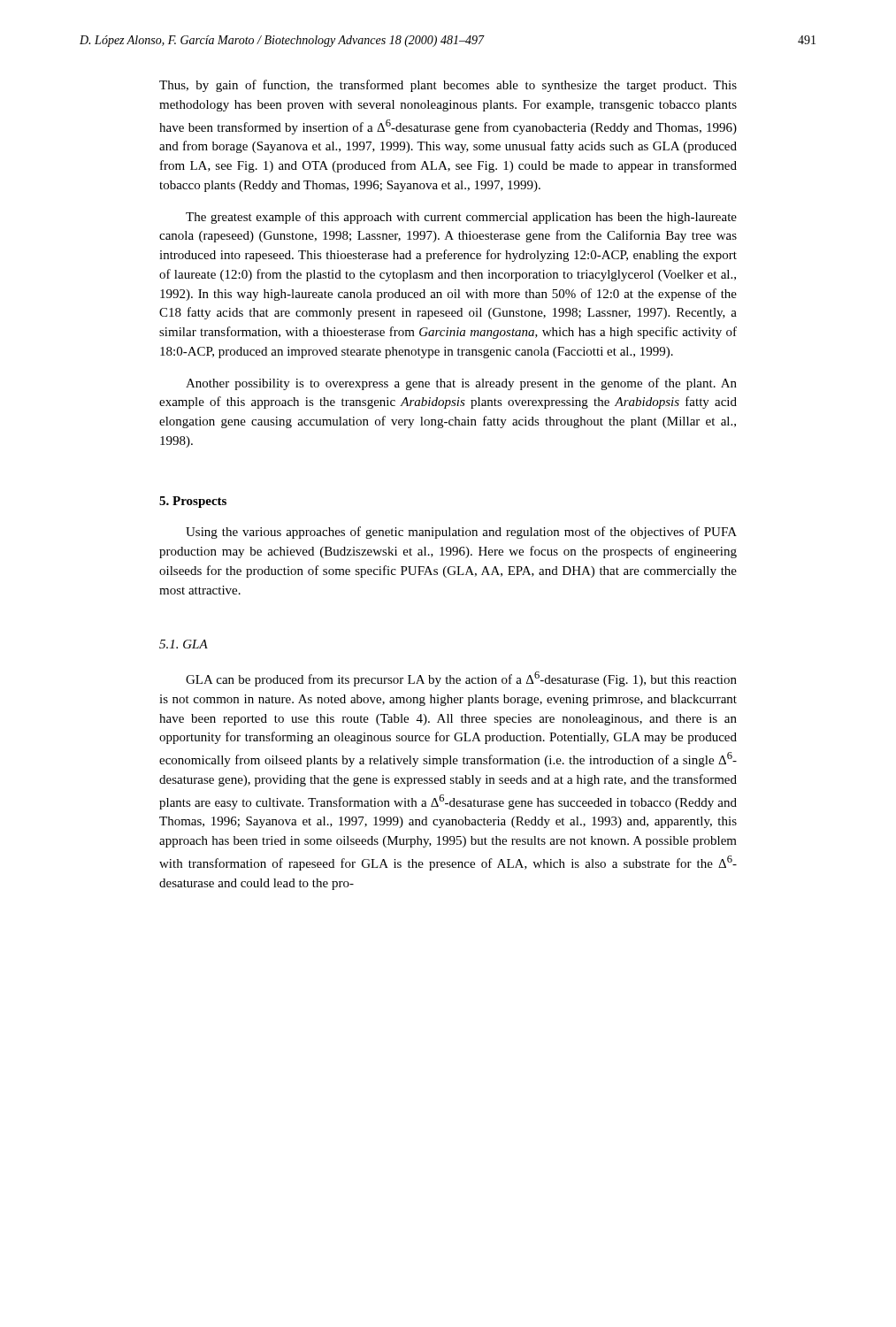Select the text block starting "5.1. GLA"
This screenshot has width=896, height=1327.
[x=184, y=644]
